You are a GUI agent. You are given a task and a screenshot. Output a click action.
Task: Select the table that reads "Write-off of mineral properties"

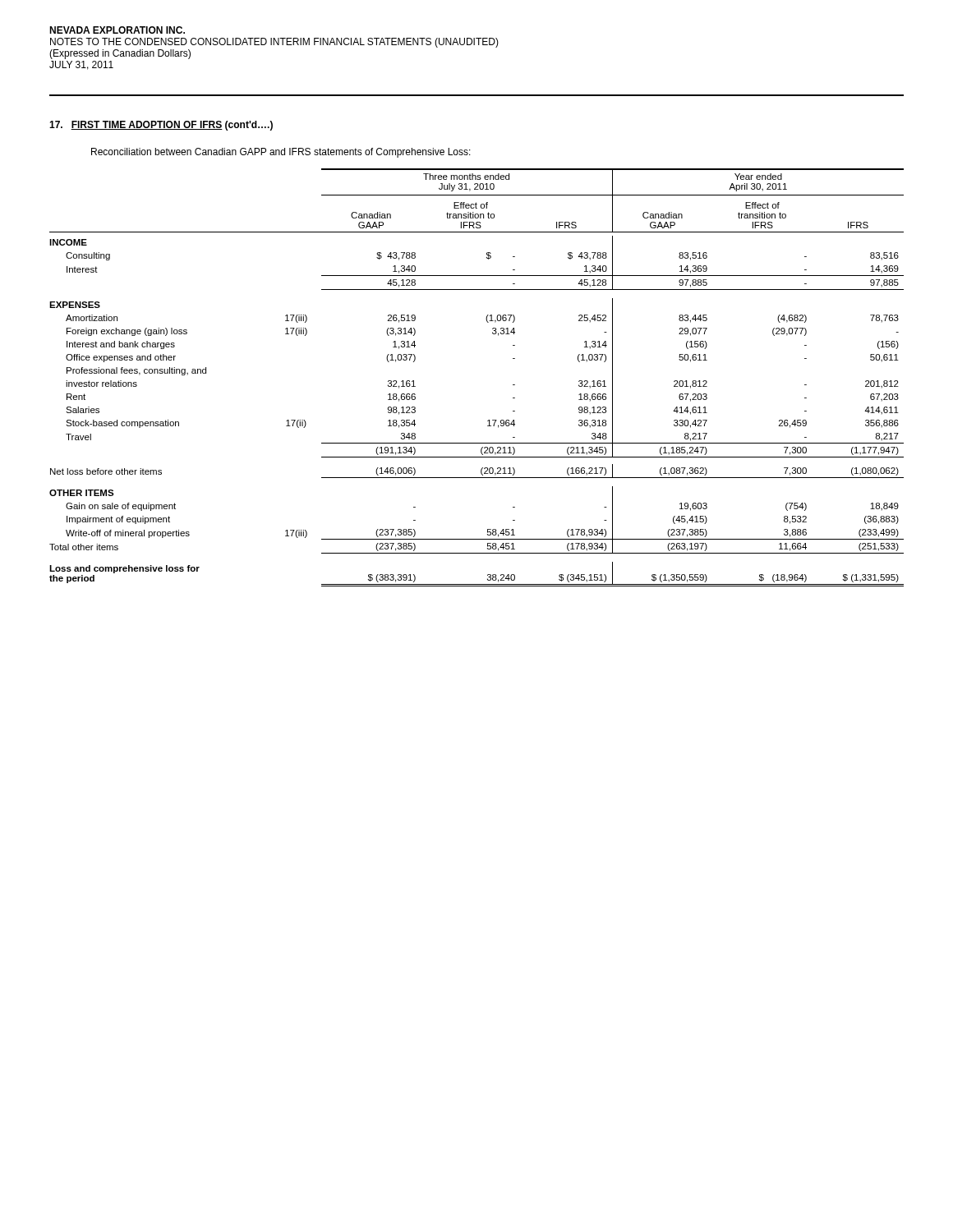[x=476, y=377]
